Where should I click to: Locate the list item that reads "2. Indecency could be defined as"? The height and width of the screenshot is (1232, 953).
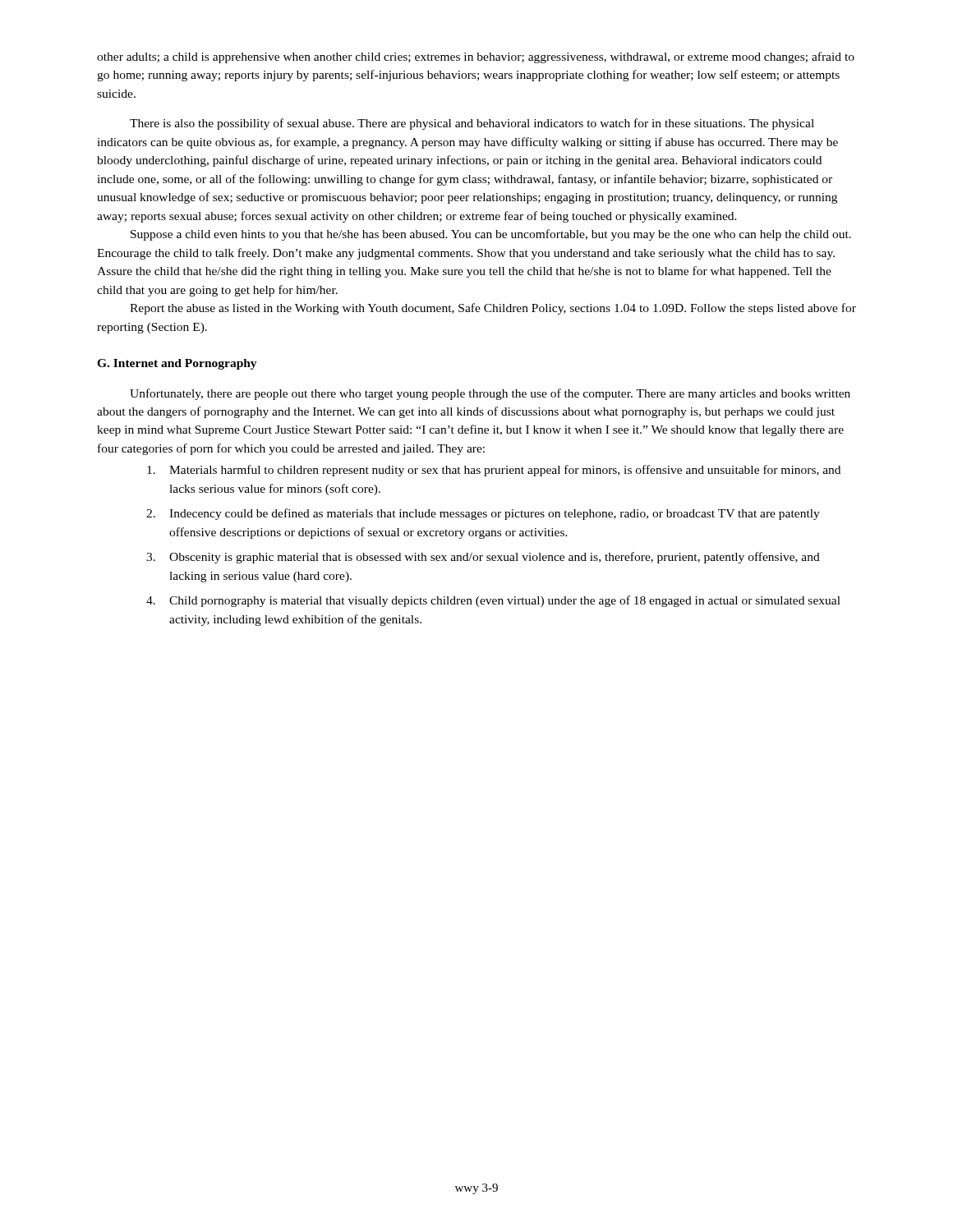[x=501, y=523]
